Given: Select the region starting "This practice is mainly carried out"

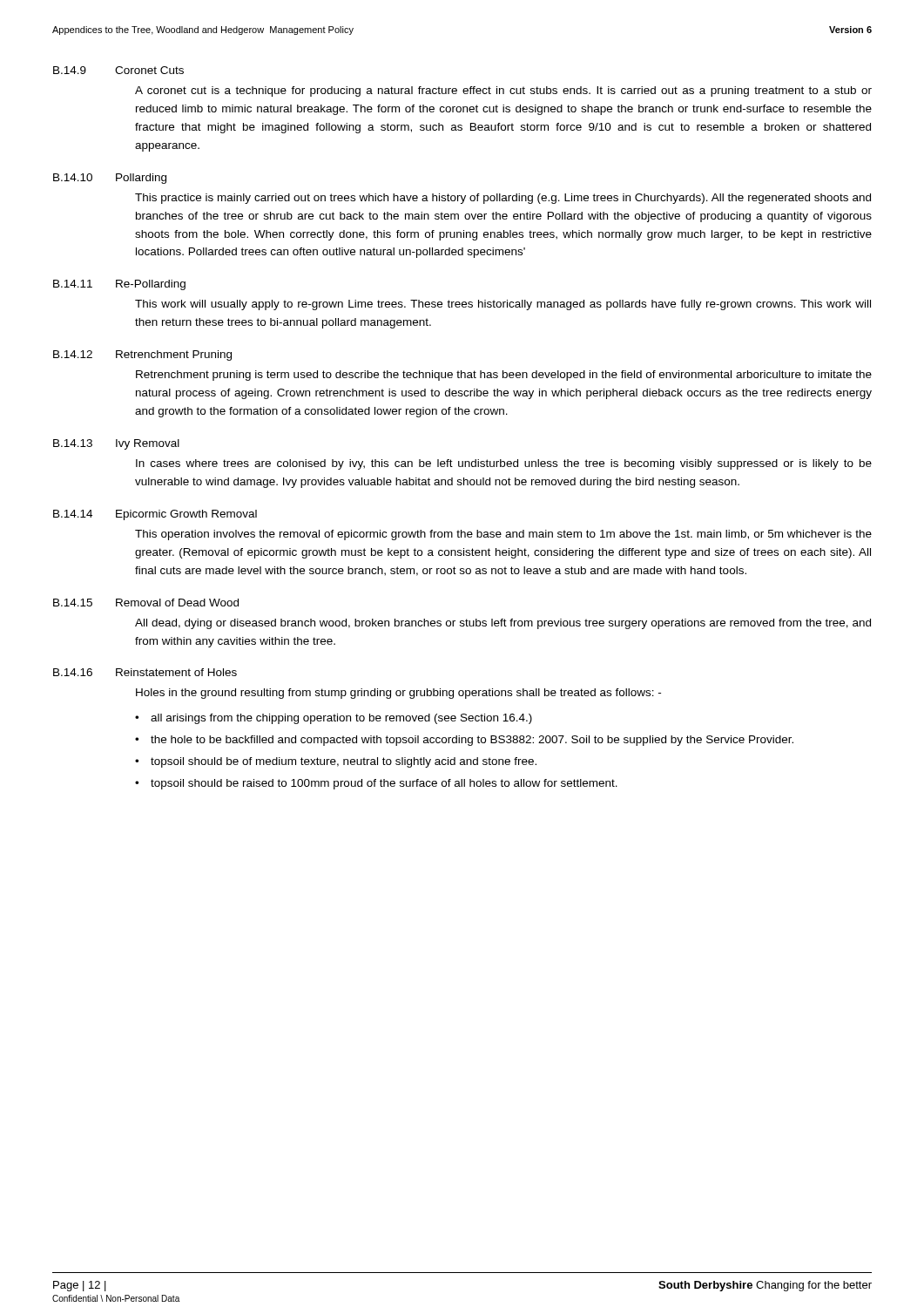Looking at the screenshot, I should (503, 224).
